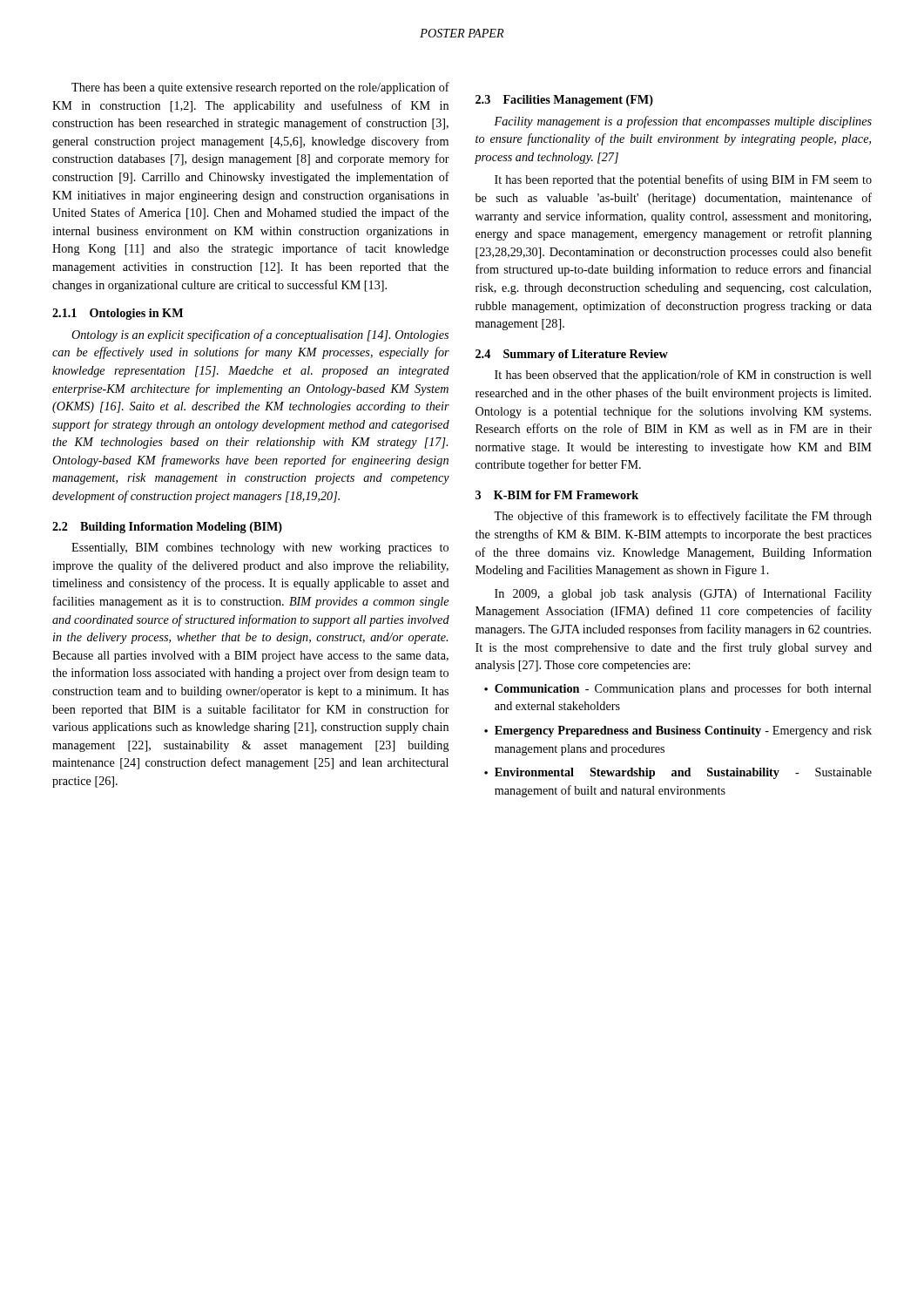Screen dimensions: 1307x924
Task: Click where it says "2.4 Summary of Literature Review"
Action: click(x=571, y=353)
